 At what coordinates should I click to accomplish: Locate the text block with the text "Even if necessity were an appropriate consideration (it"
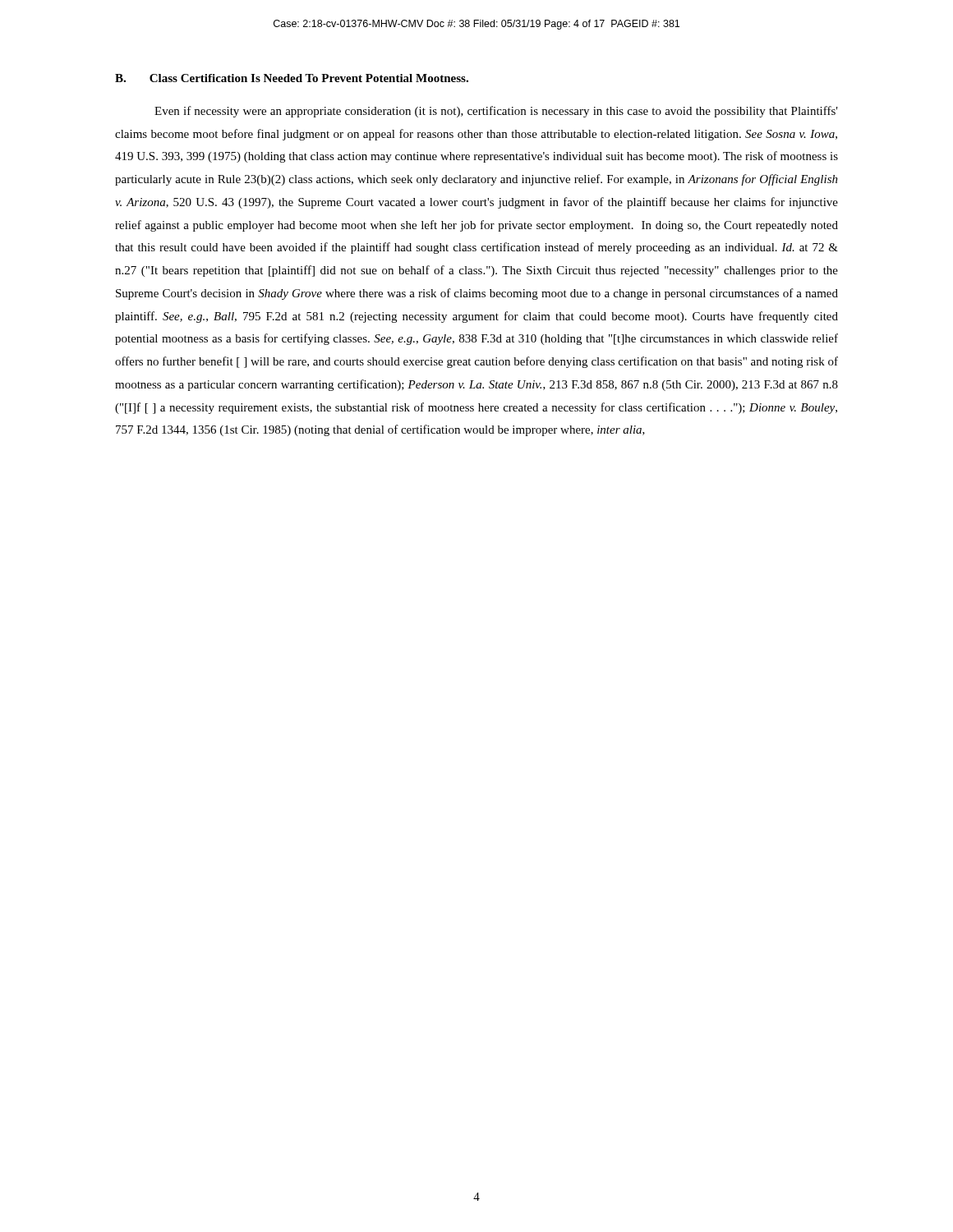pyautogui.click(x=476, y=270)
